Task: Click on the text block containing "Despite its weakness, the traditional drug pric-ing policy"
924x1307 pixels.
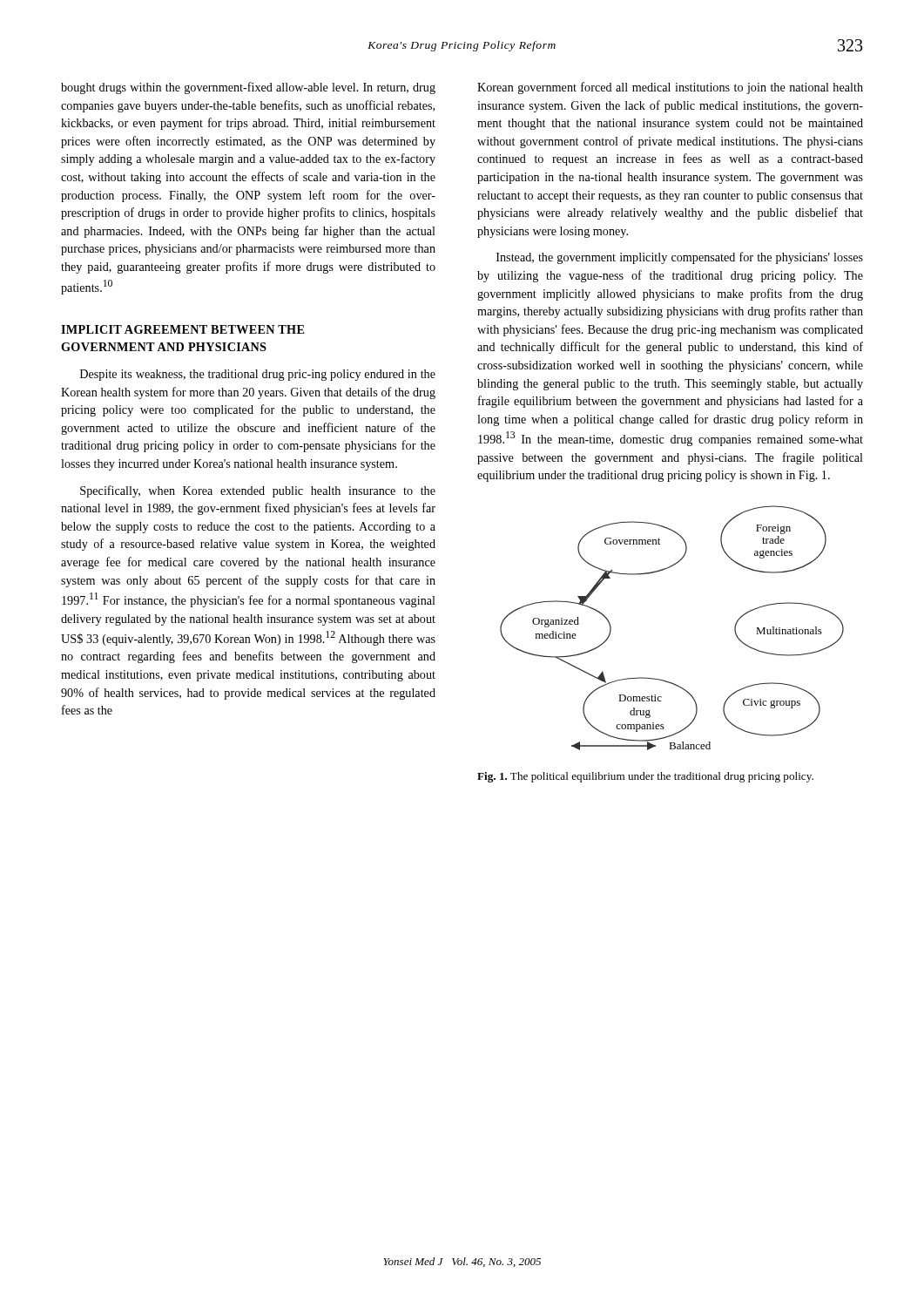Action: (x=248, y=542)
